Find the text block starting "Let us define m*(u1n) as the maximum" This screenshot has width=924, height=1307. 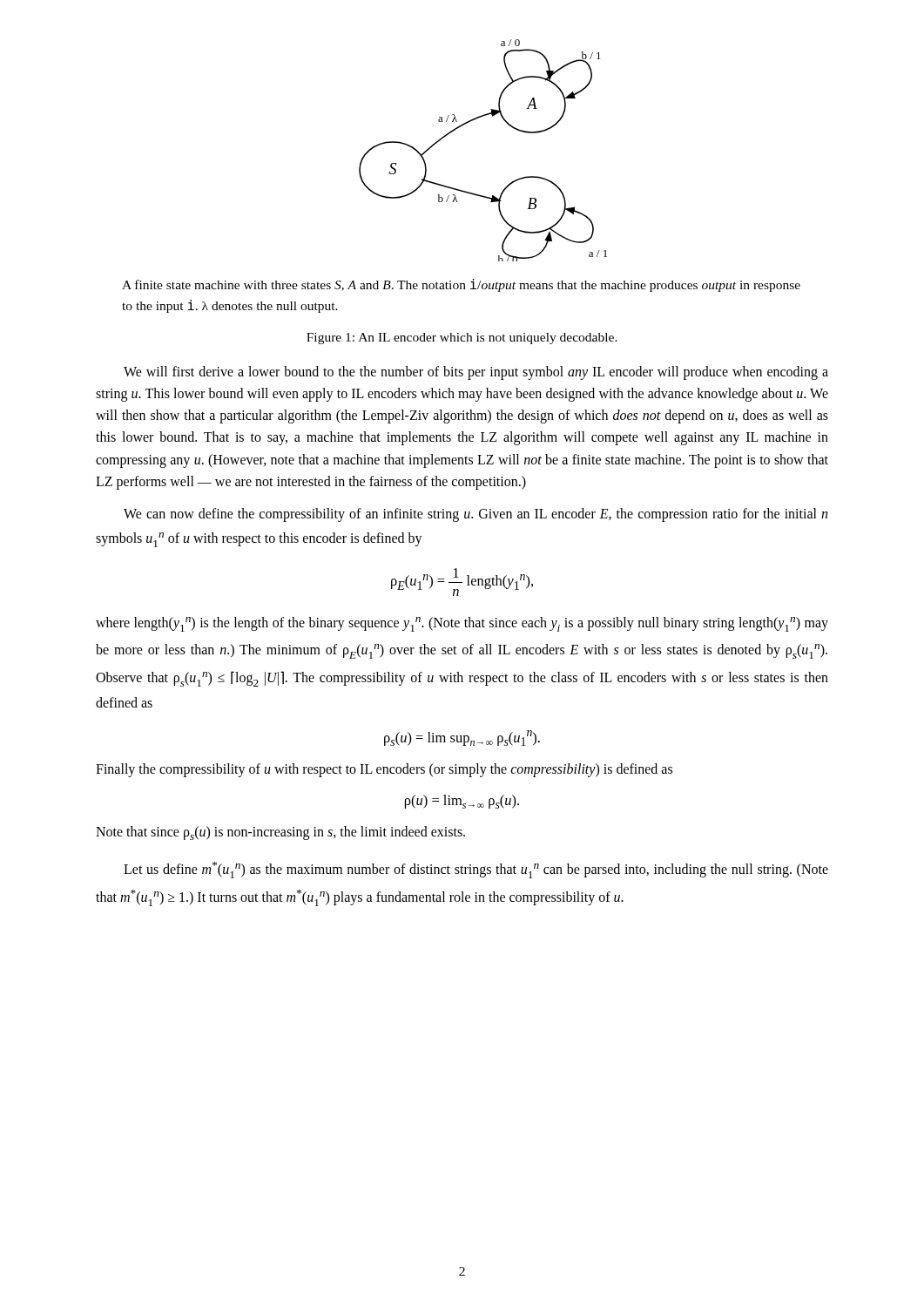pyautogui.click(x=462, y=884)
